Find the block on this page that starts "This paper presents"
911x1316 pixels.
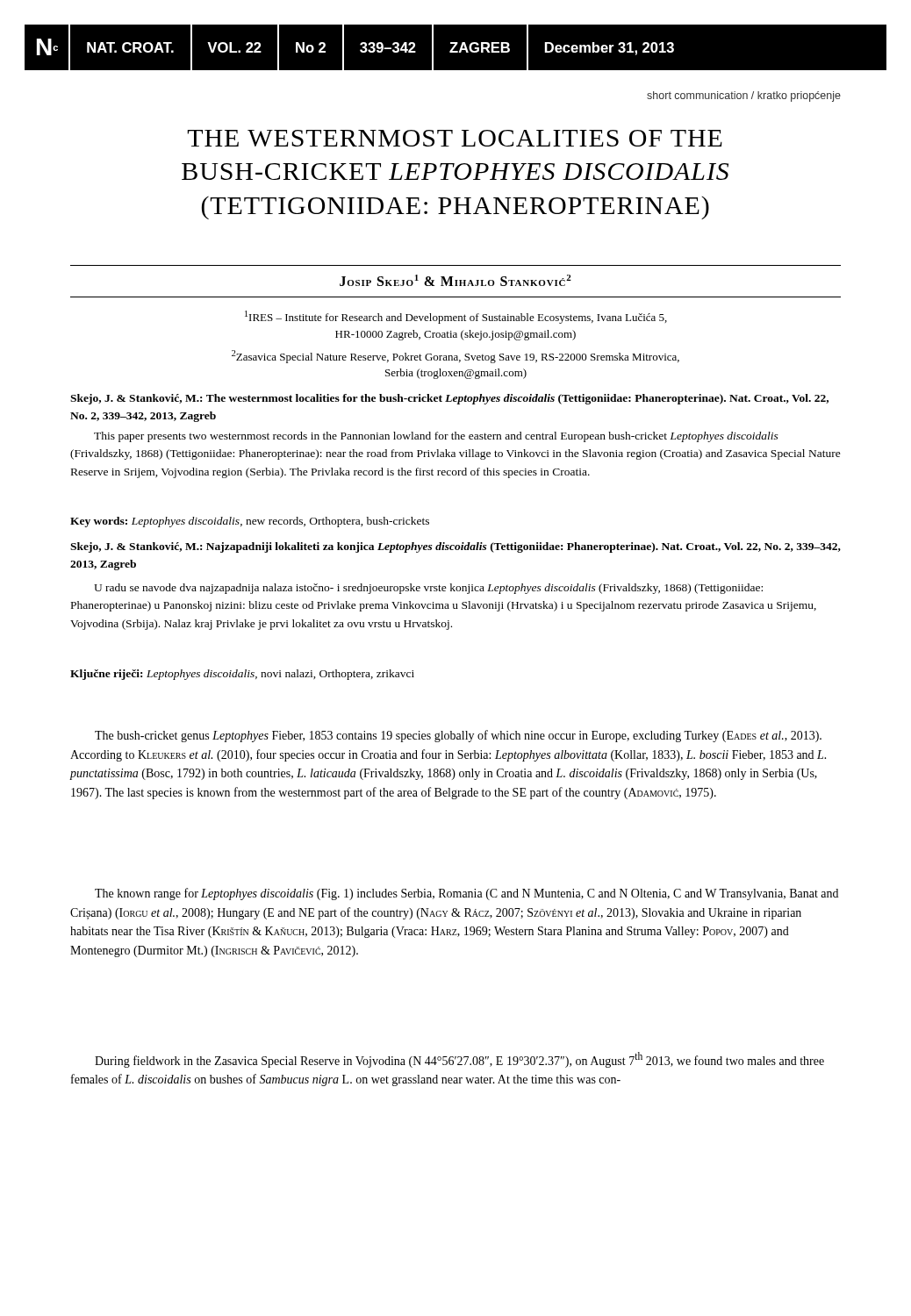(x=456, y=454)
